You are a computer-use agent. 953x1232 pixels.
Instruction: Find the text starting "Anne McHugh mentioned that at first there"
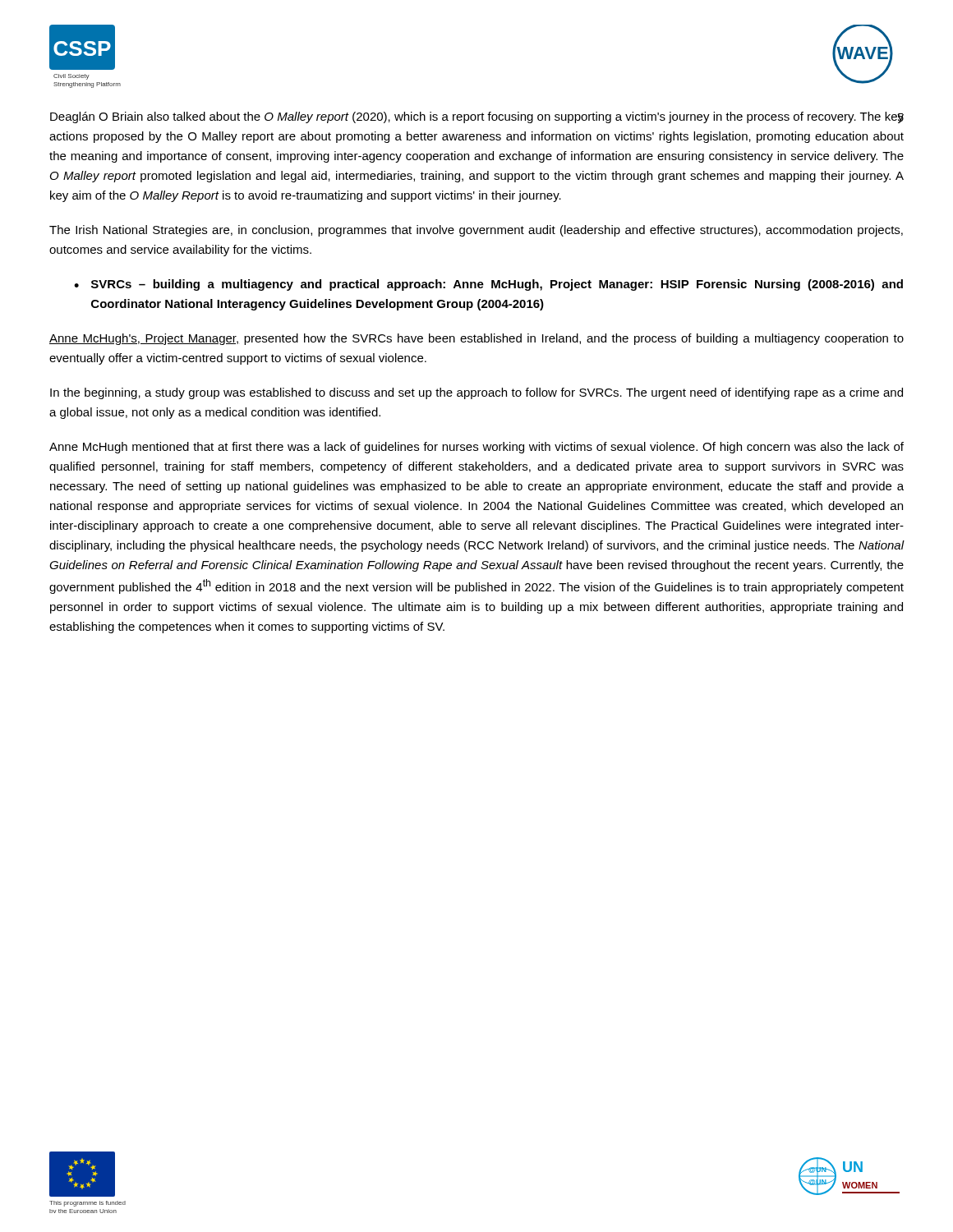pos(476,536)
